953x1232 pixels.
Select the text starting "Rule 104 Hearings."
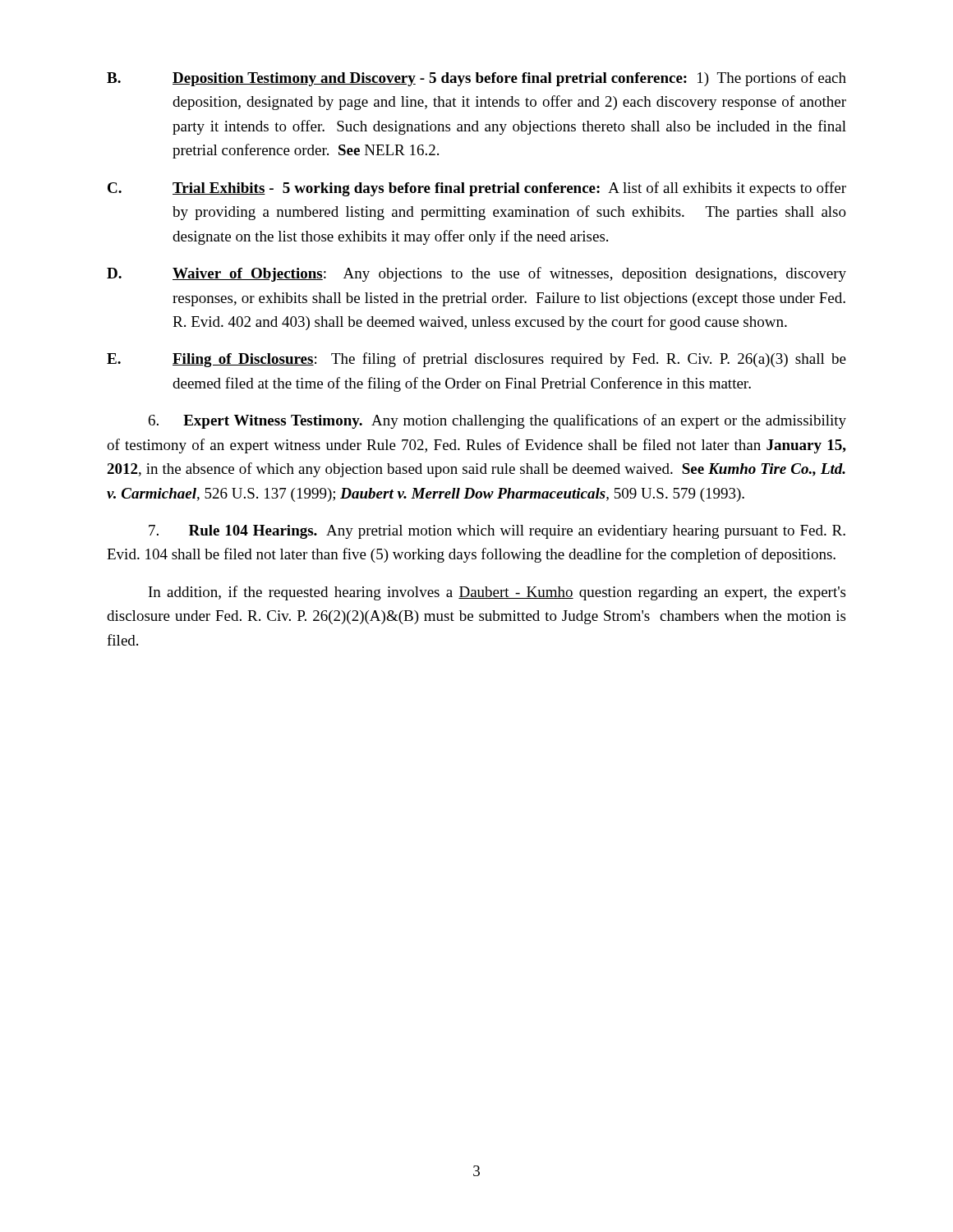(476, 542)
